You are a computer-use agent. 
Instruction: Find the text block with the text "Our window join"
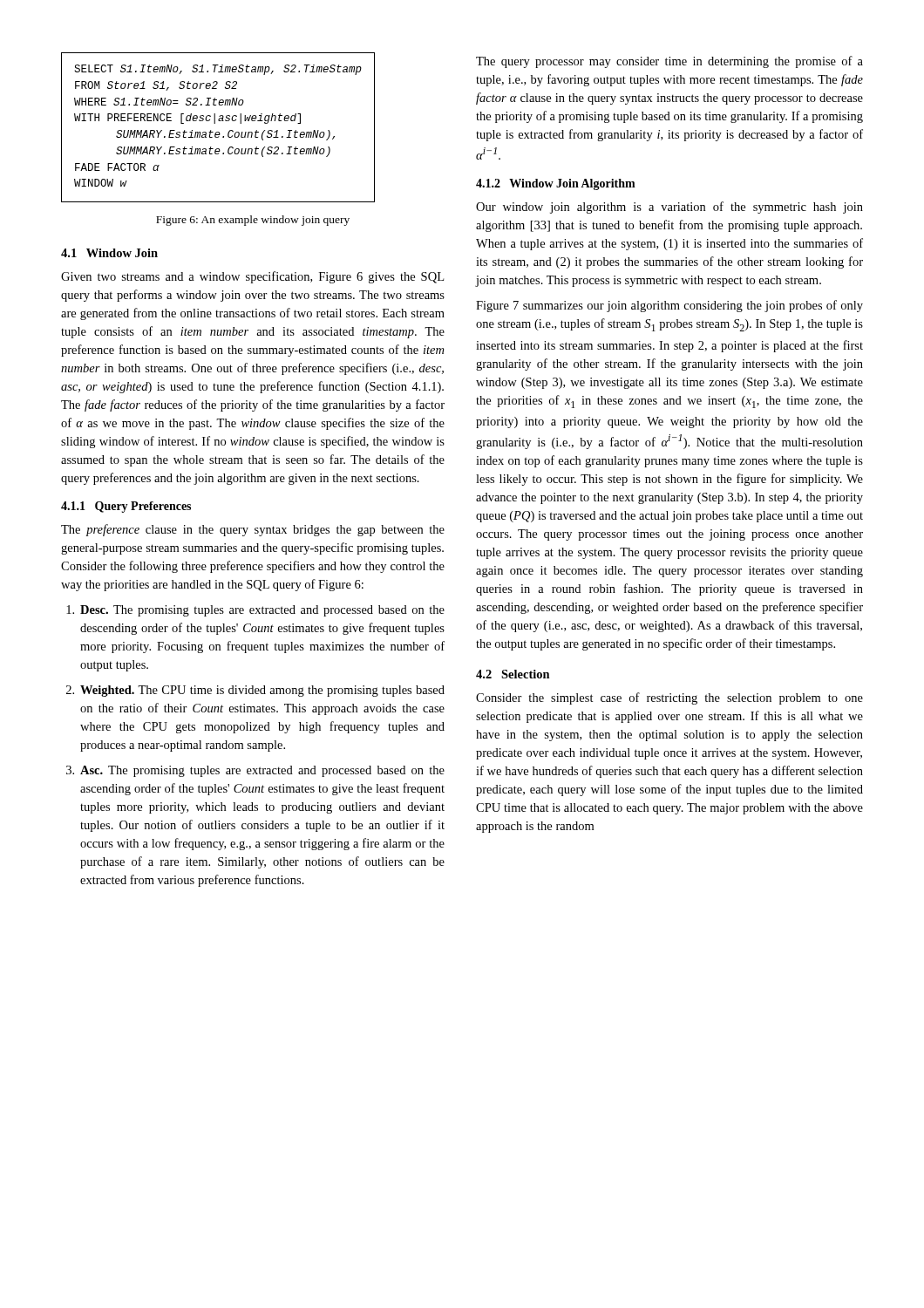tap(669, 243)
